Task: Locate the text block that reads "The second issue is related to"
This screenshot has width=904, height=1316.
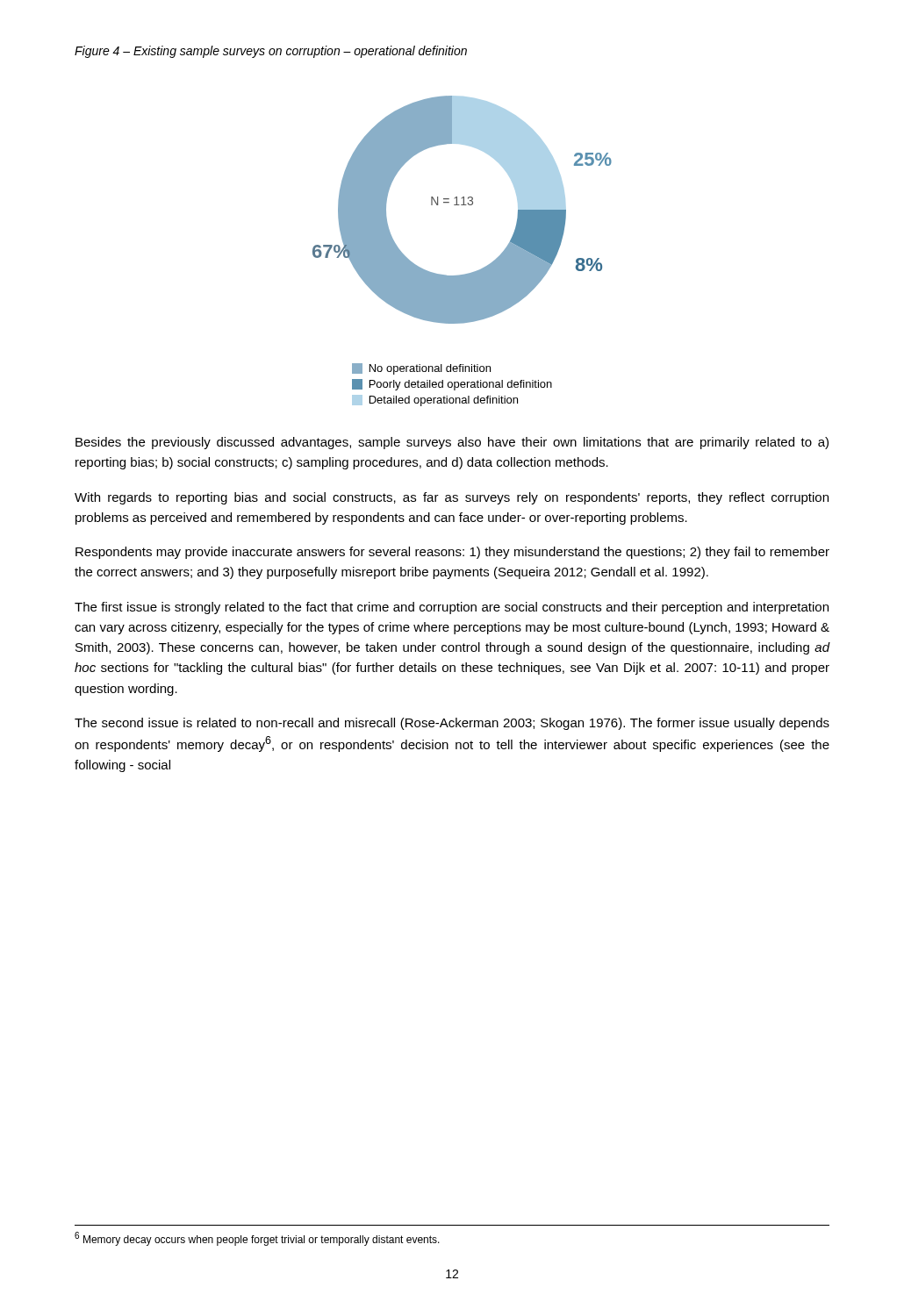Action: click(452, 744)
